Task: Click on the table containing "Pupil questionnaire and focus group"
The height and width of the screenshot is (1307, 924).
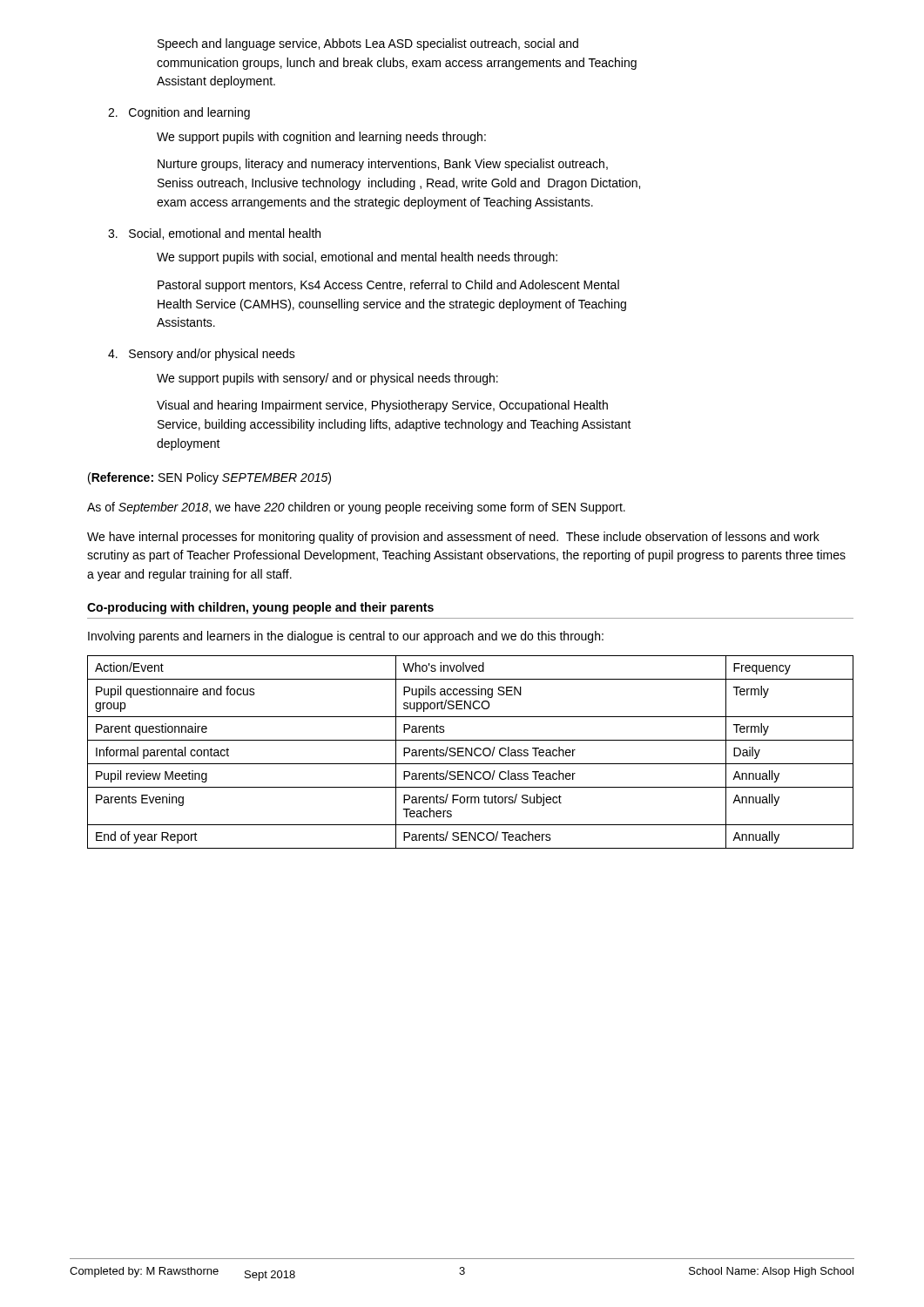Action: point(470,752)
